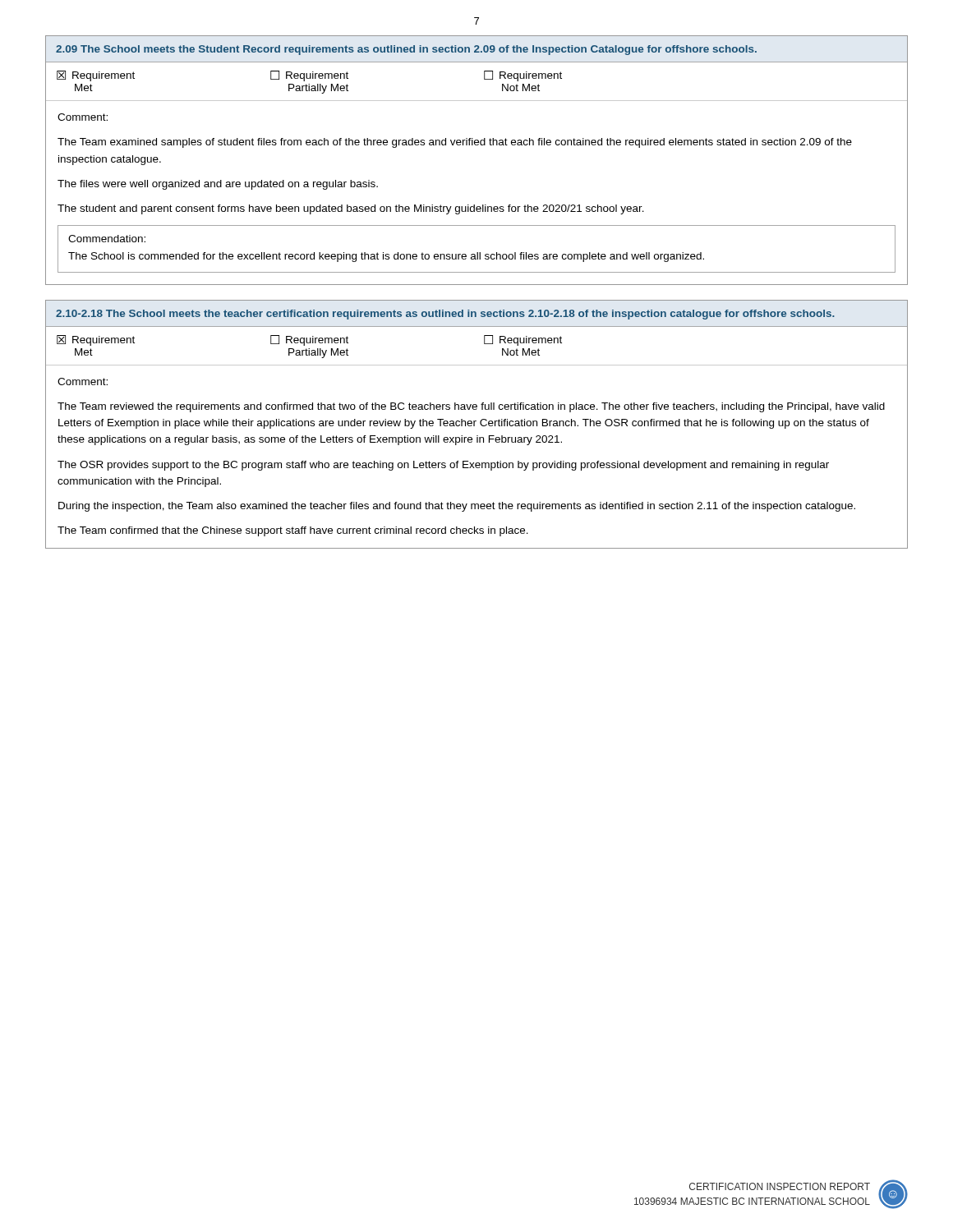
Task: Locate the text starting "Comment: The Team"
Action: click(x=476, y=456)
